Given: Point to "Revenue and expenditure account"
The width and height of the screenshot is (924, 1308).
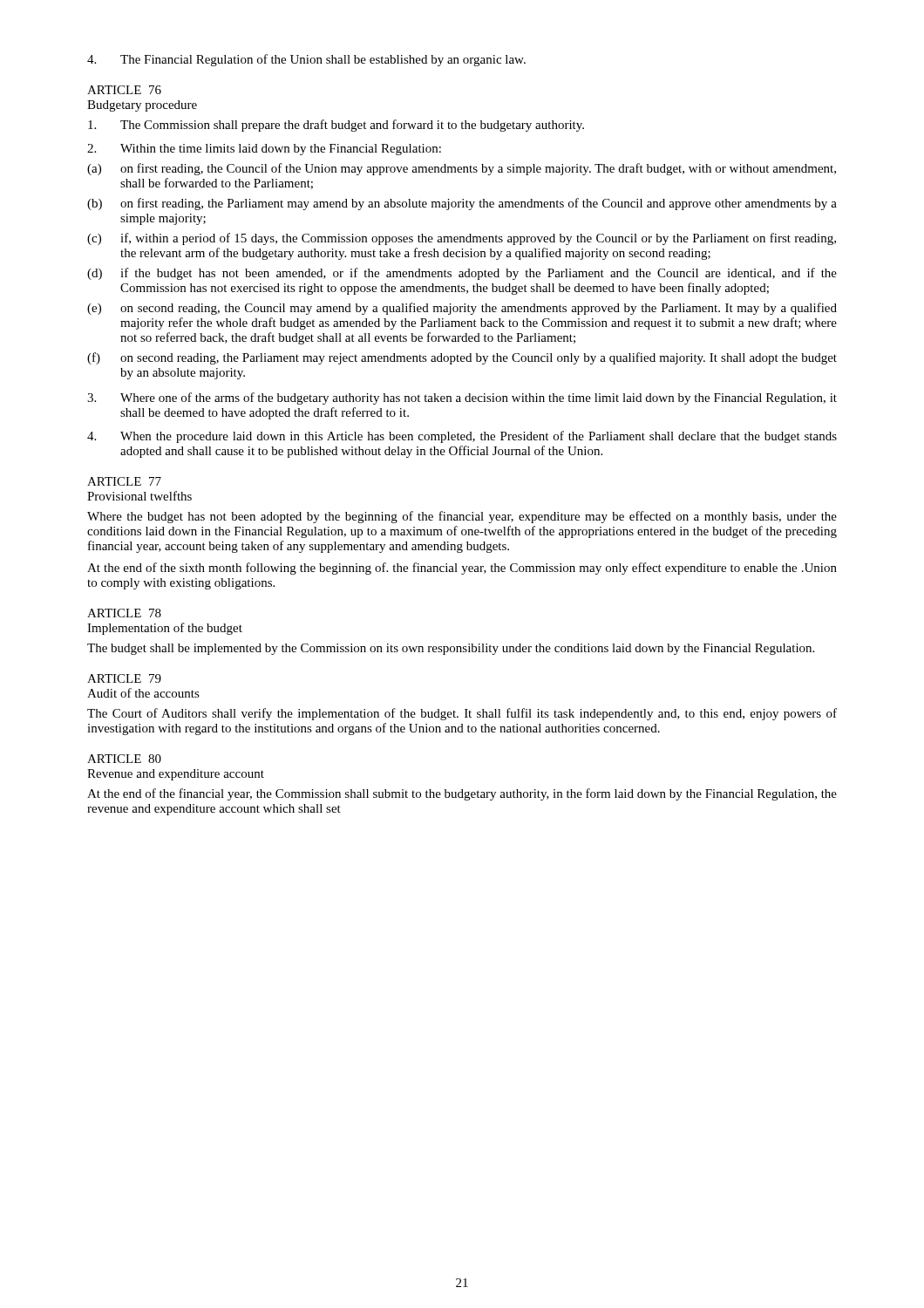Looking at the screenshot, I should tap(176, 773).
